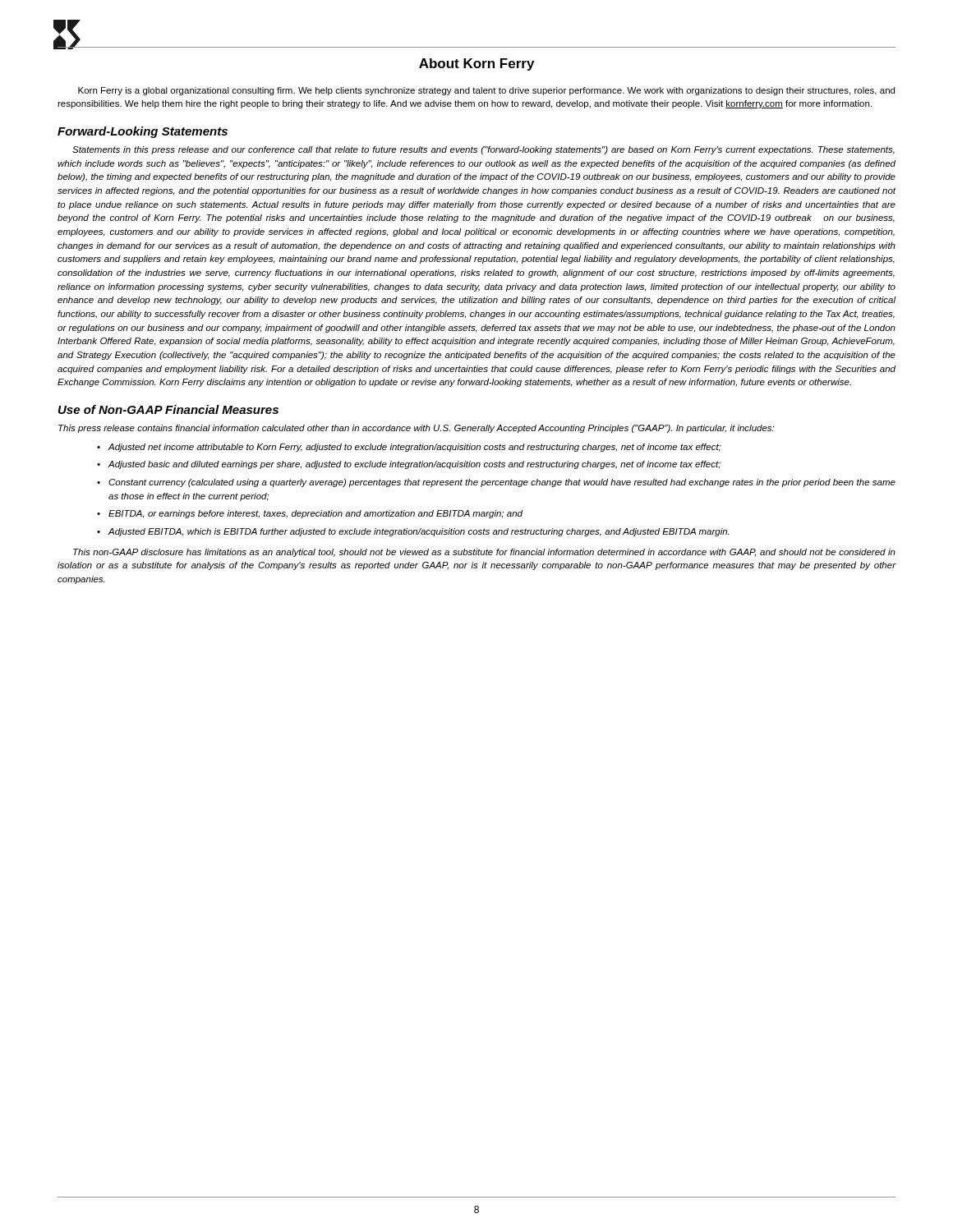This screenshot has width=953, height=1232.
Task: Select the text block containing "Korn Ferry is a"
Action: point(476,97)
